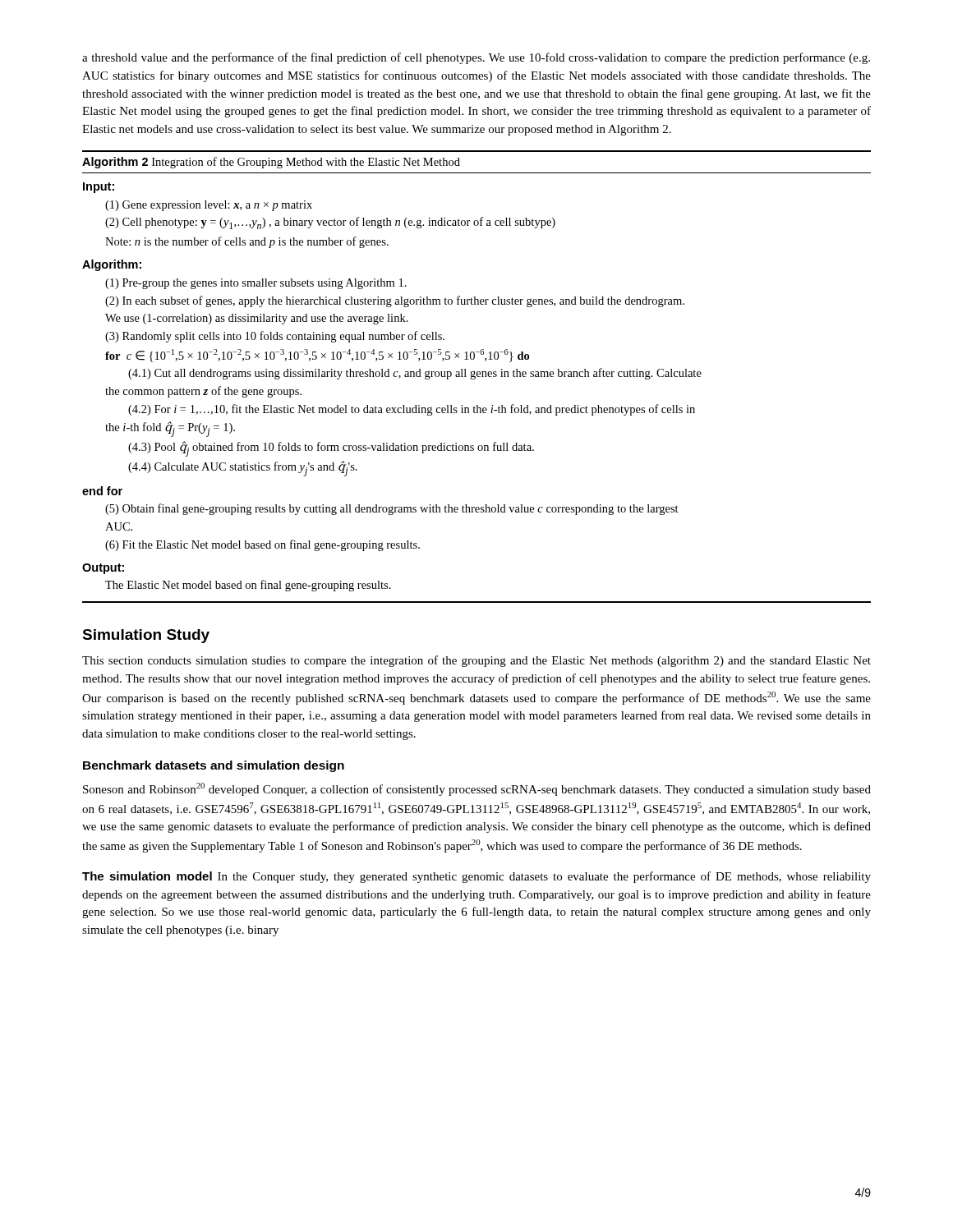The image size is (953, 1232).
Task: Navigate to the text starting "a threshold value"
Action: [x=476, y=93]
